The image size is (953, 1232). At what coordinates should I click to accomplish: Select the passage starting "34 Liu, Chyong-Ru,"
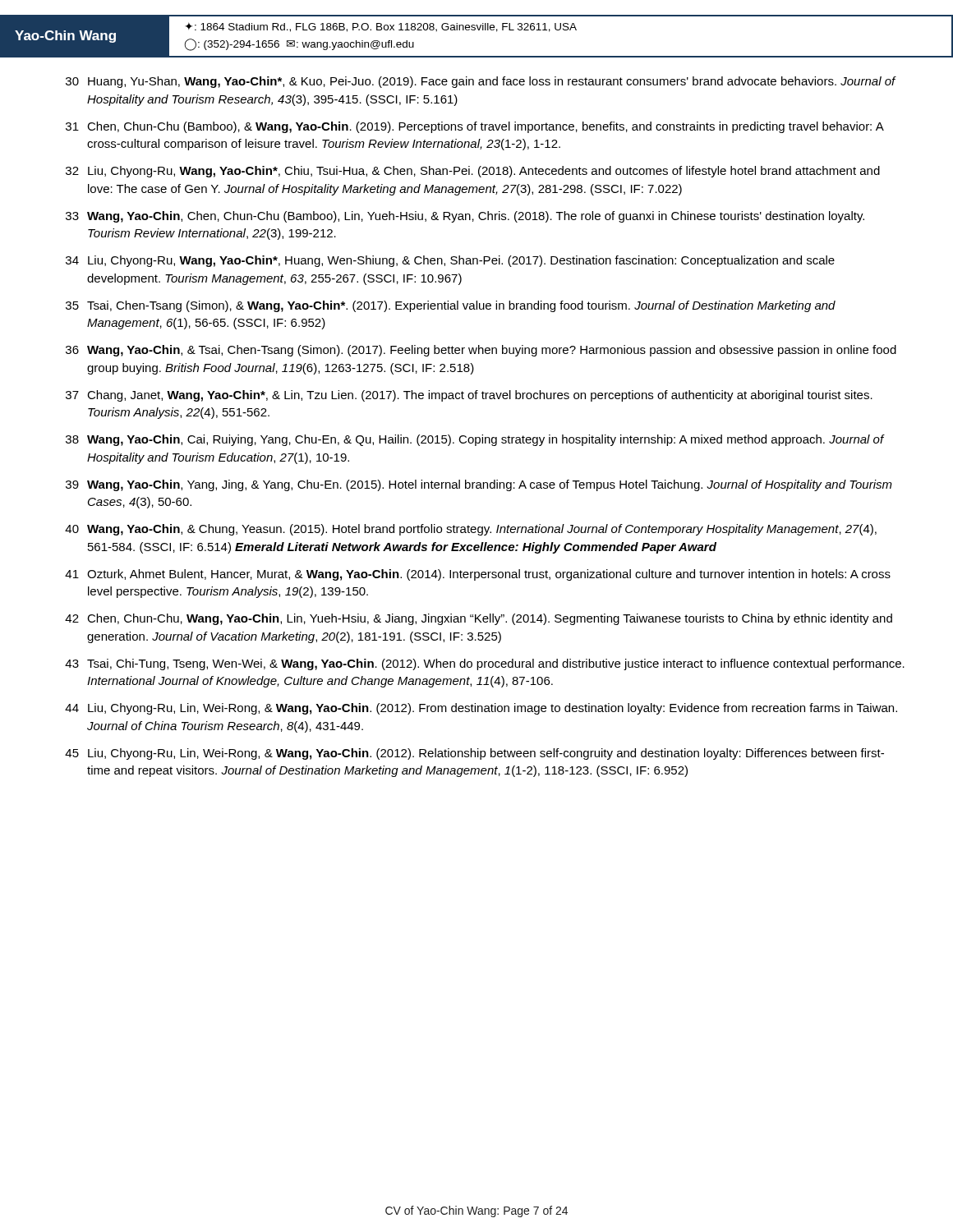[476, 269]
